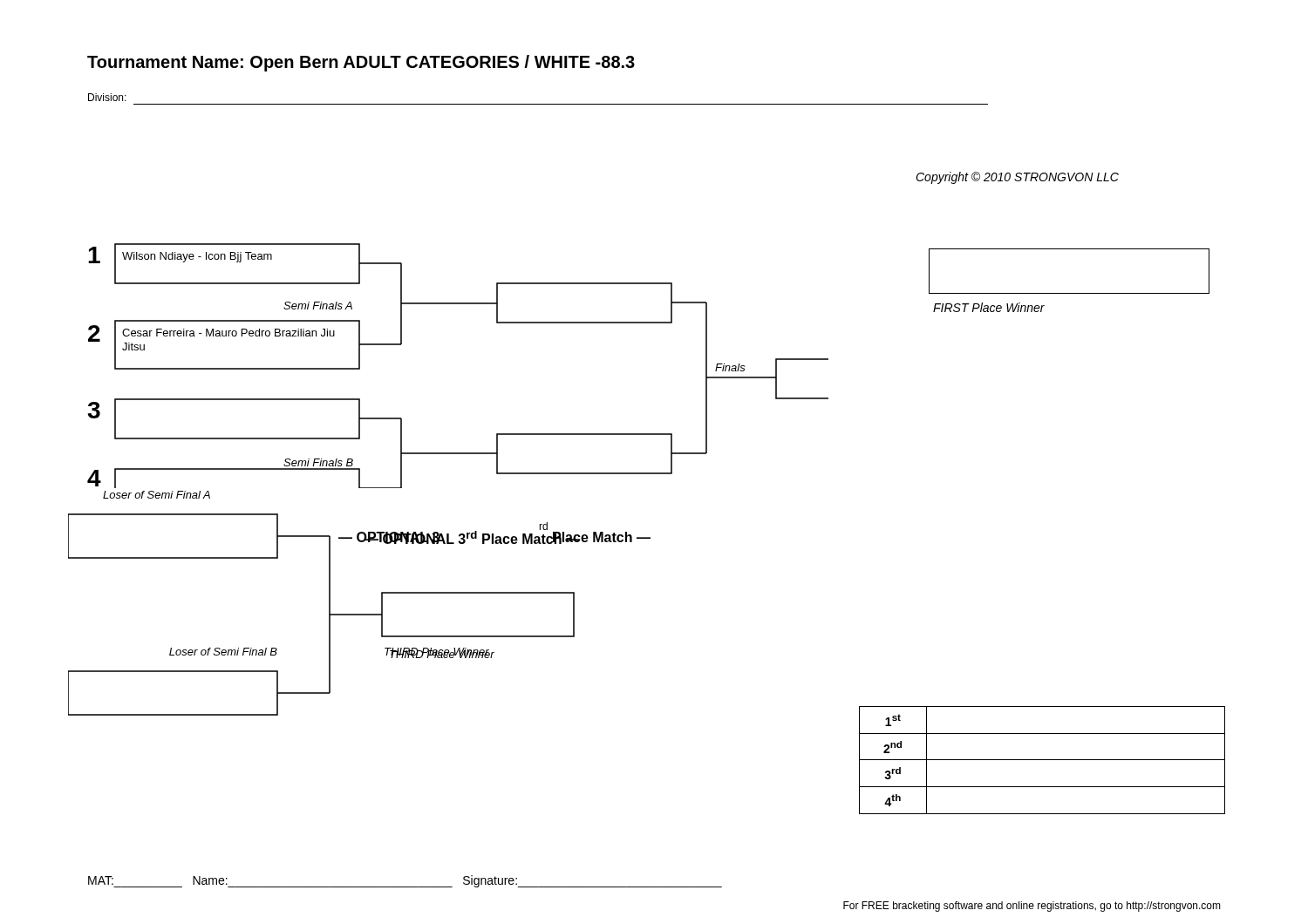Screen dimensions: 924x1308
Task: Locate the block starting "Tournament Name: Open Bern ADULT CATEGORIES"
Action: tap(361, 62)
